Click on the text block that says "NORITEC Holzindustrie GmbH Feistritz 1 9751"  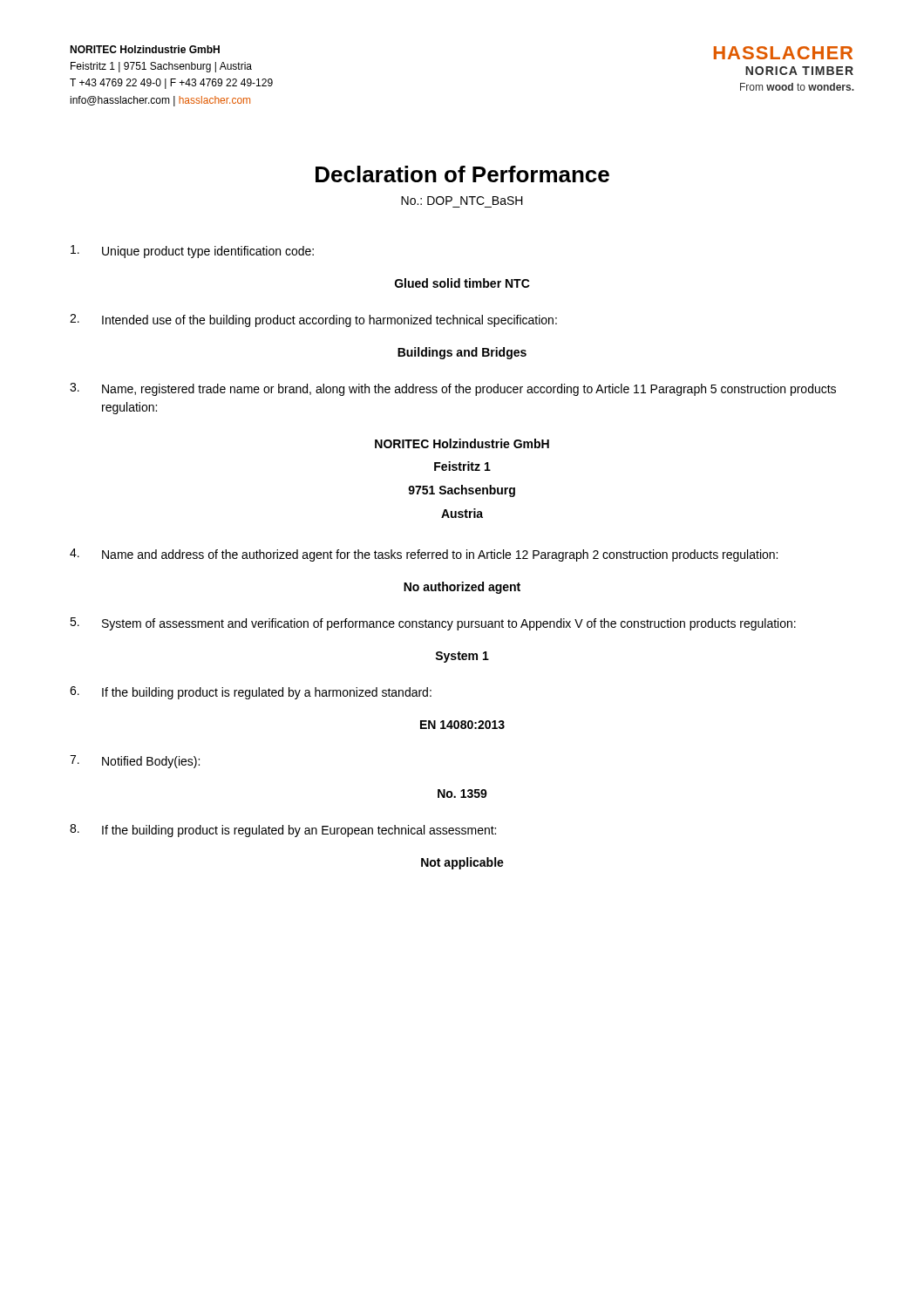462,478
